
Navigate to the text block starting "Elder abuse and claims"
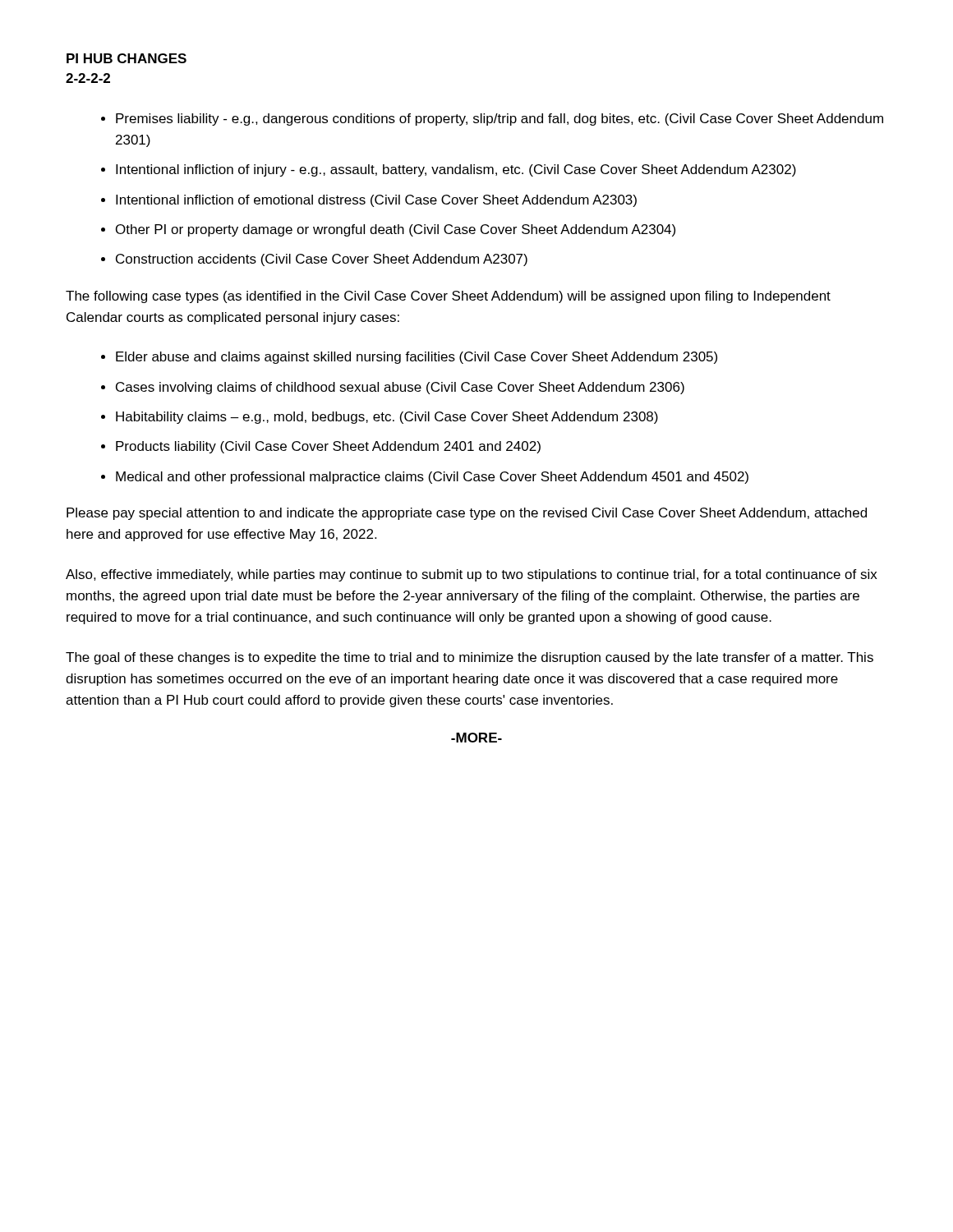(501, 358)
